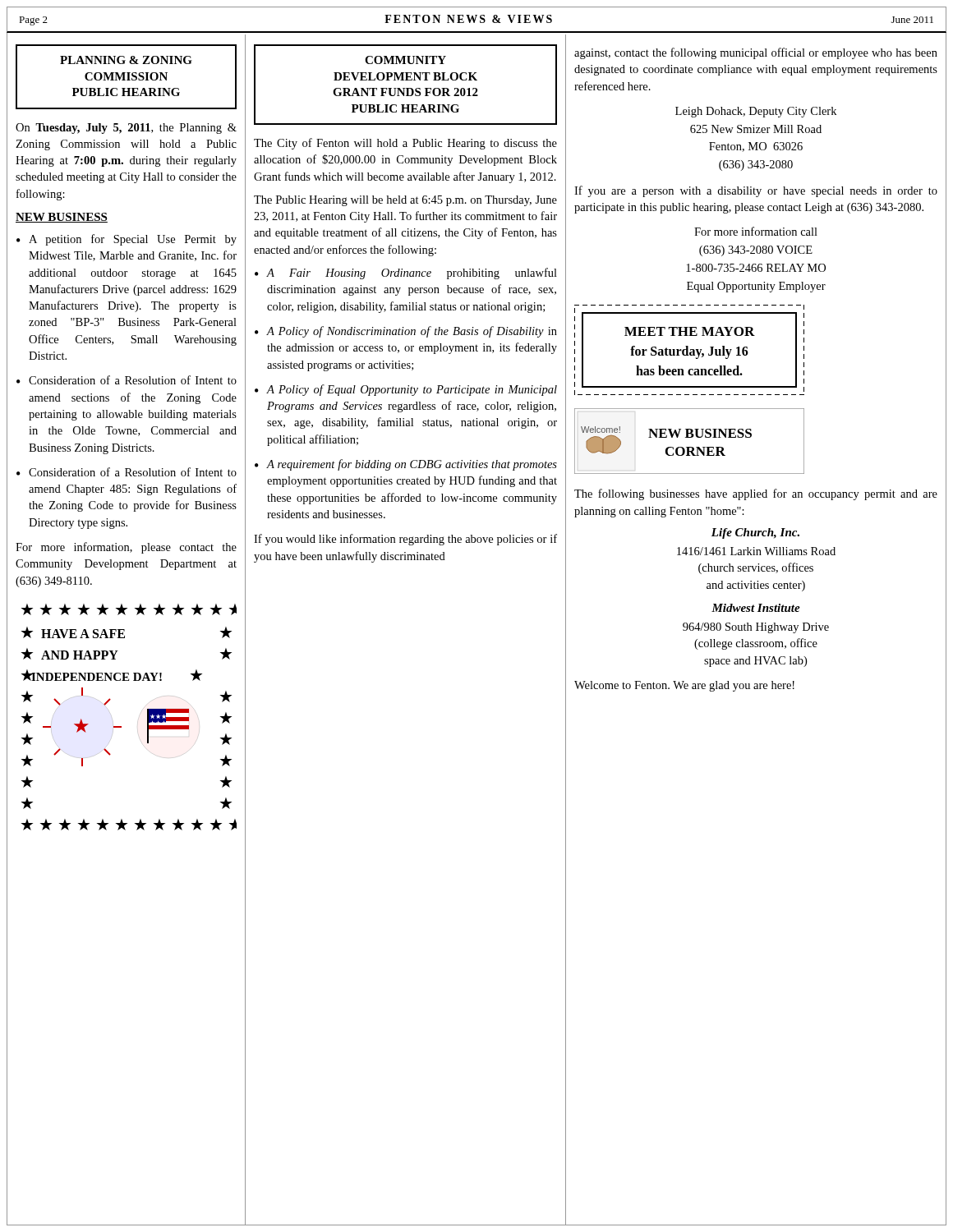
Task: Click on the text block containing "Leigh Dohack, Deputy City Clerk 625 New Smizer"
Action: tap(756, 138)
